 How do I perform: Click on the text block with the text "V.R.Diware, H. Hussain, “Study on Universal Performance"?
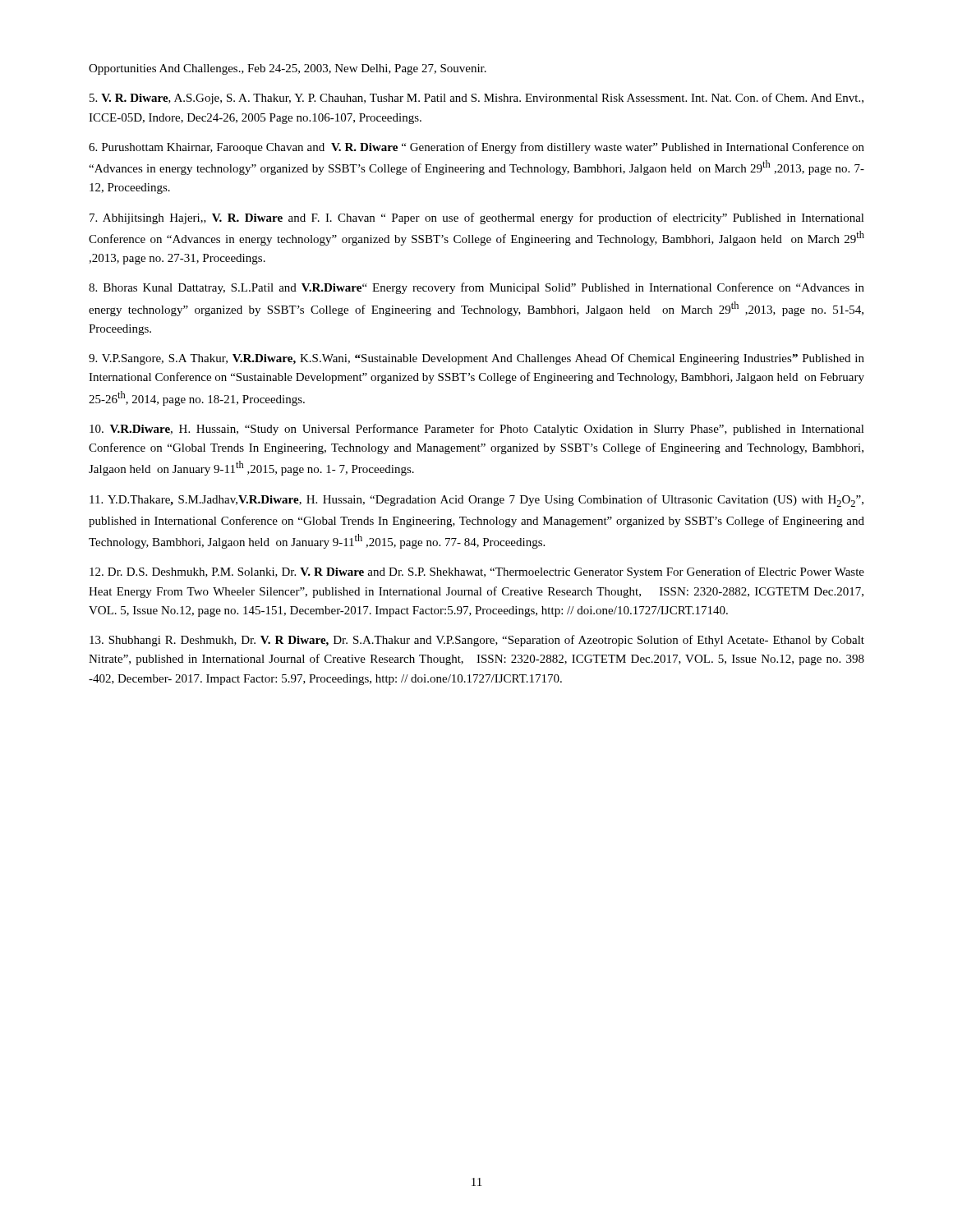tap(476, 449)
